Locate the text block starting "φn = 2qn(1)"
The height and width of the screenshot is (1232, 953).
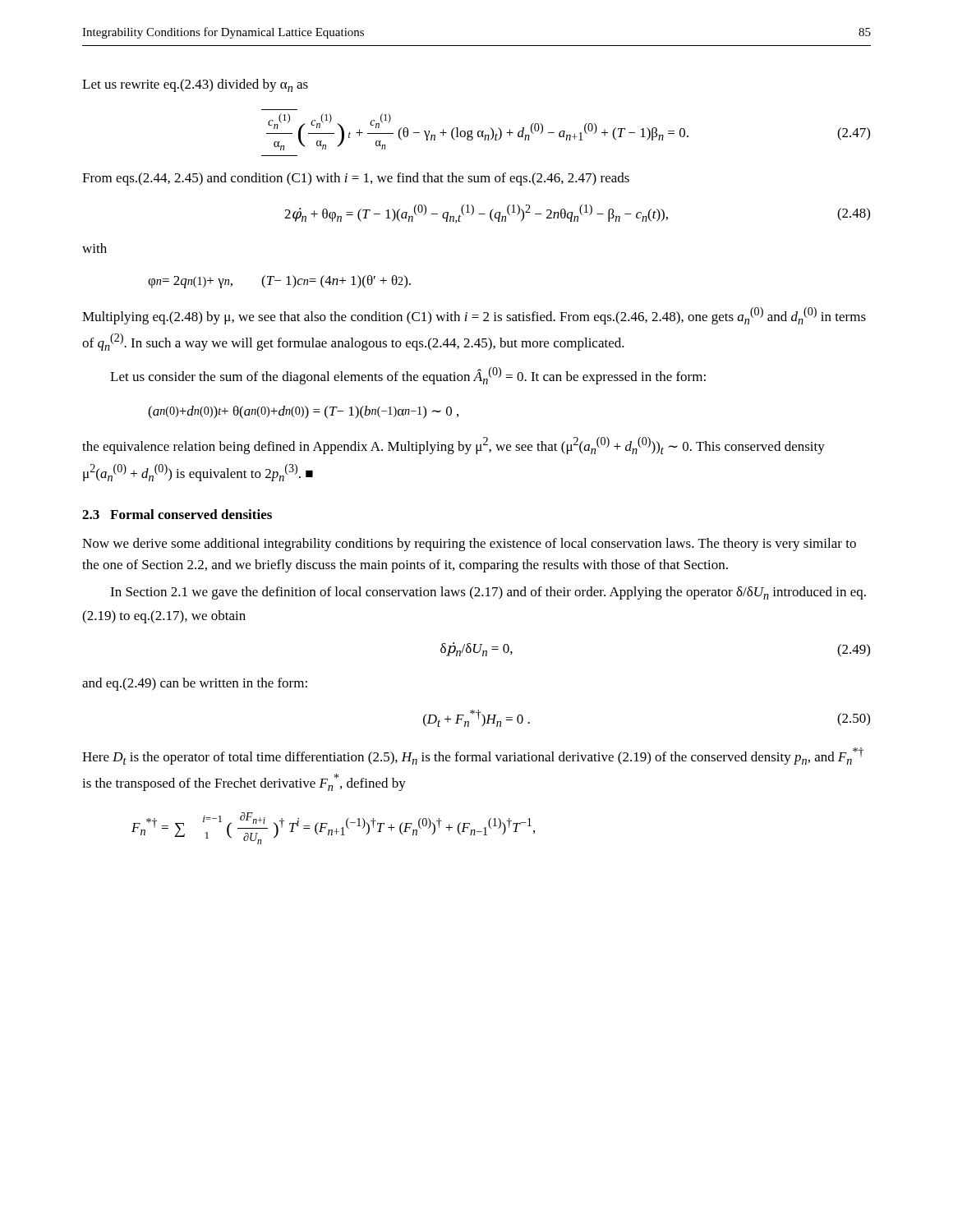(279, 282)
